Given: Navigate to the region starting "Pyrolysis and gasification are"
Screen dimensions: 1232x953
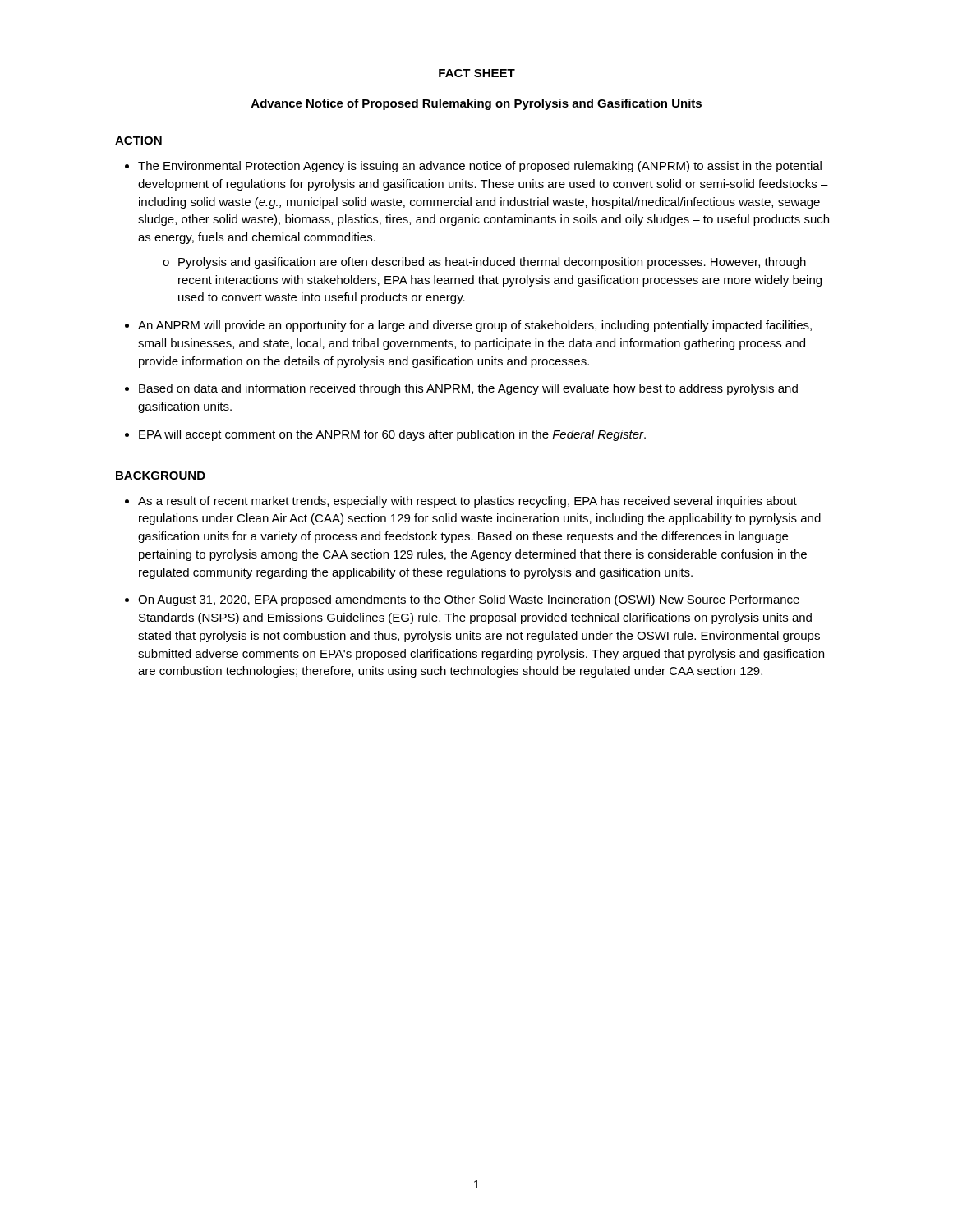Looking at the screenshot, I should 500,279.
